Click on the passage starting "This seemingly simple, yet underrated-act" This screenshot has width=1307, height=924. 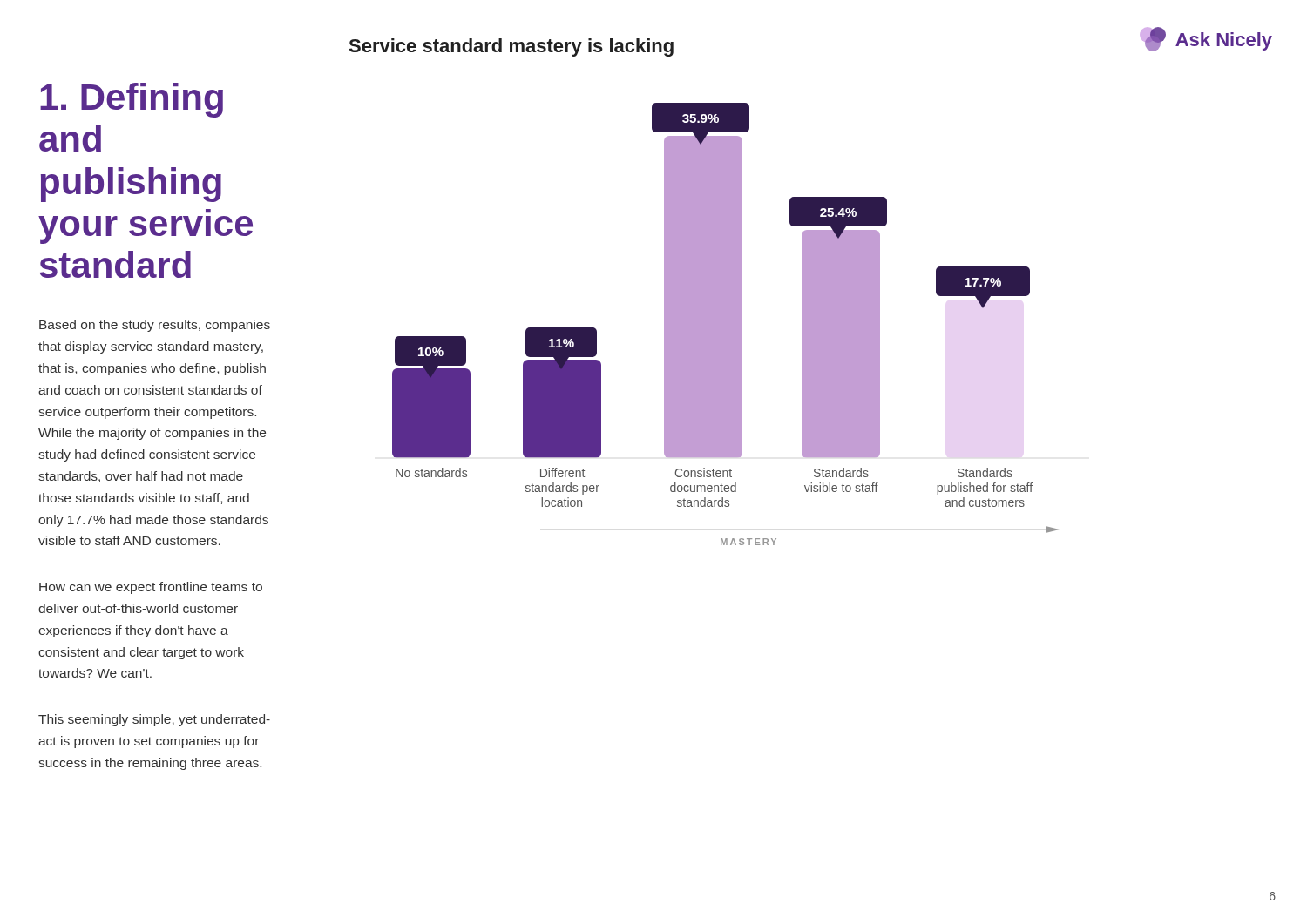click(154, 741)
